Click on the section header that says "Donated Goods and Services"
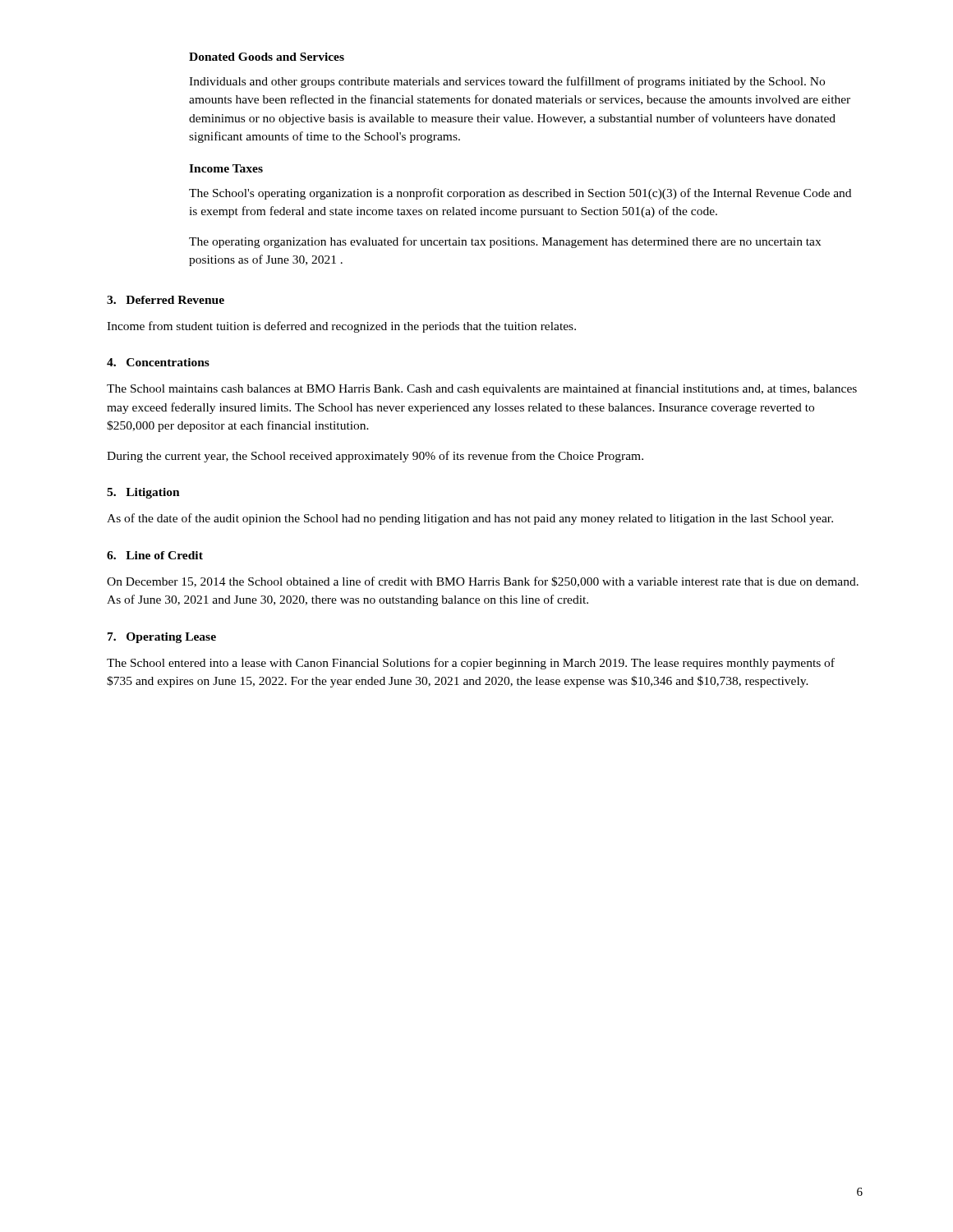 pos(267,56)
